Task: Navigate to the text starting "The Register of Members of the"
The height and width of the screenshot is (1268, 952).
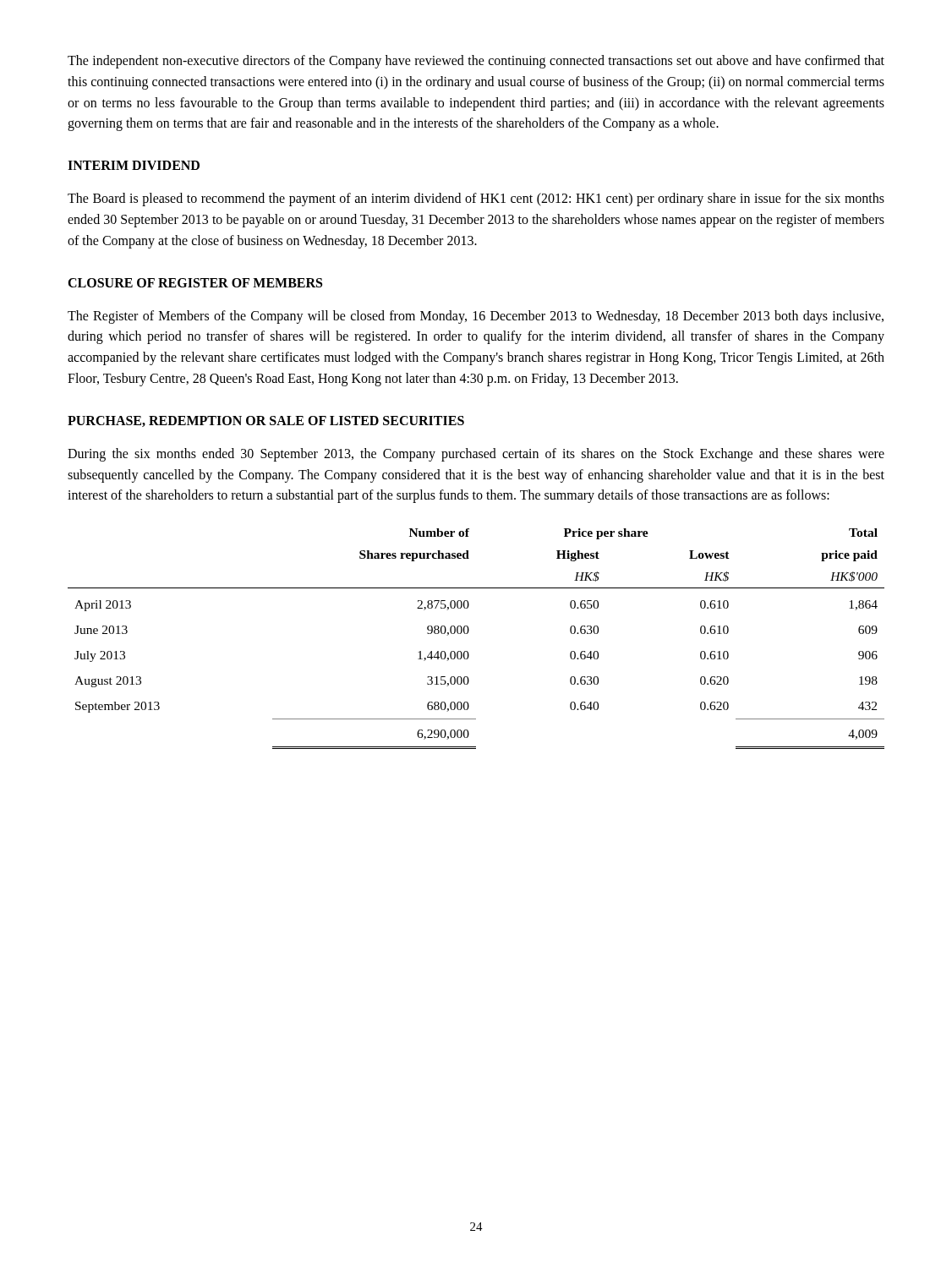Action: [476, 348]
